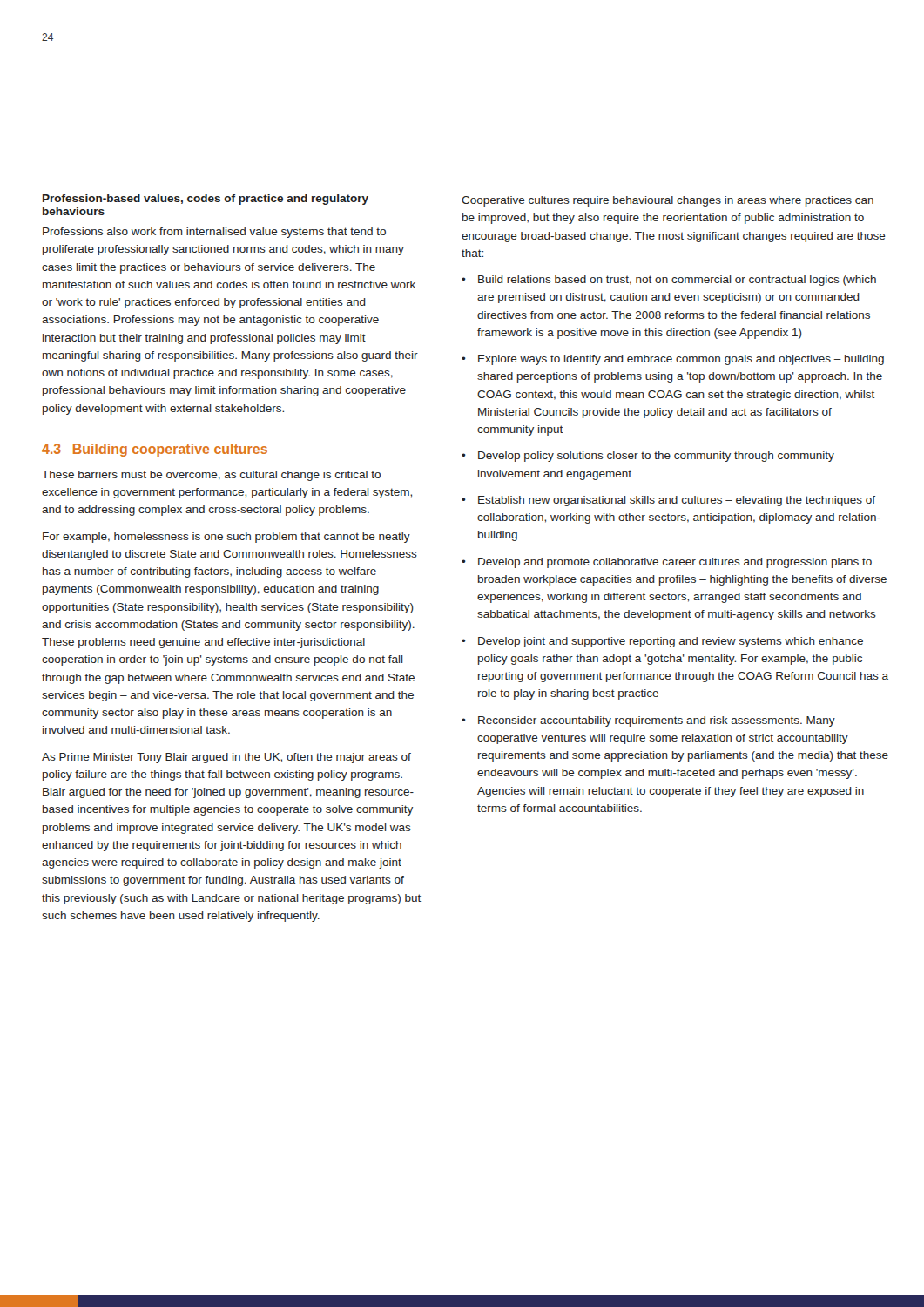
Task: Where is the passage that starts "Establish new organisational skills and"?
Action: [679, 517]
